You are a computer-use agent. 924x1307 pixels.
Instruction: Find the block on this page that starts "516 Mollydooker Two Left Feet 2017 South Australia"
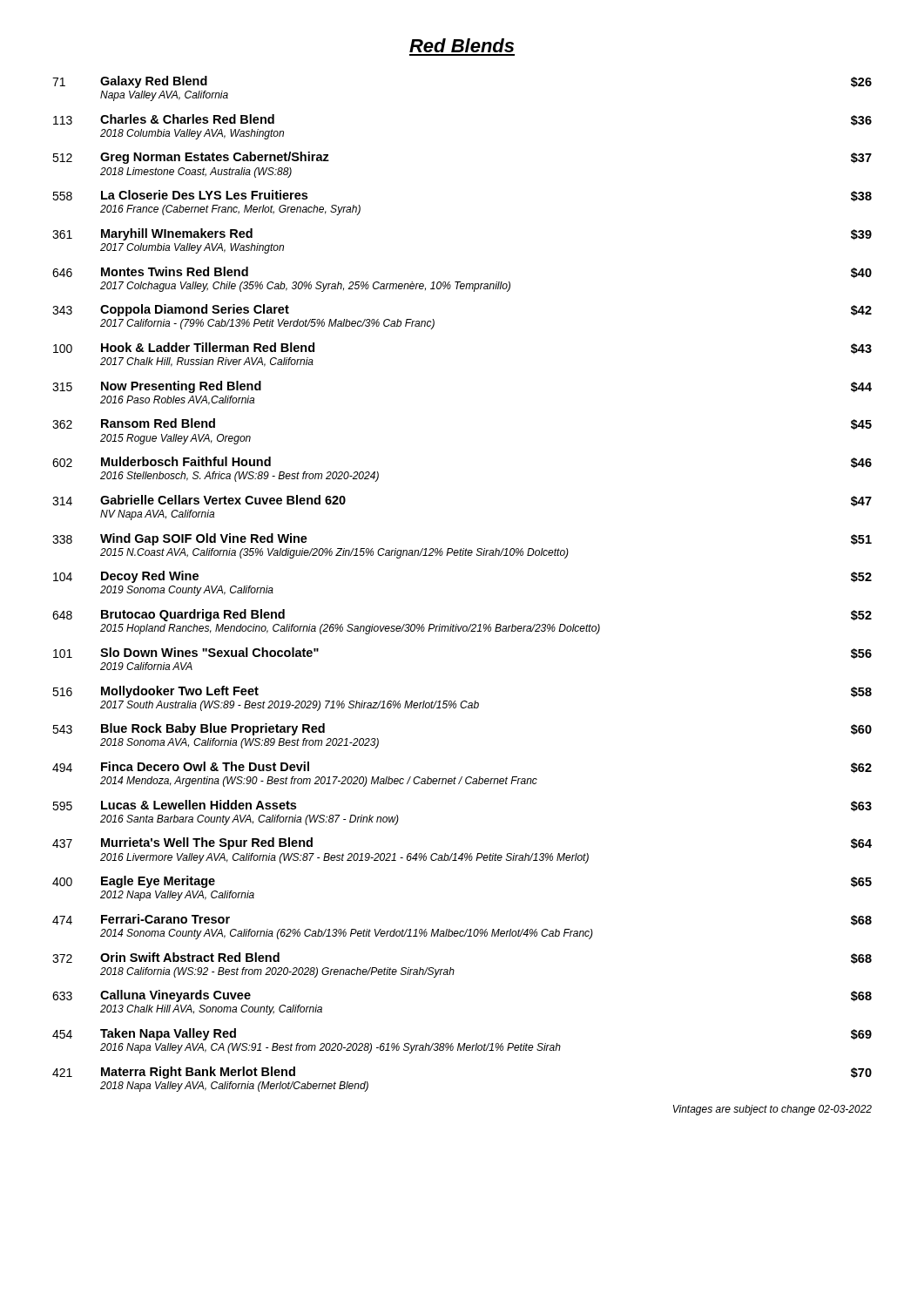(x=462, y=697)
